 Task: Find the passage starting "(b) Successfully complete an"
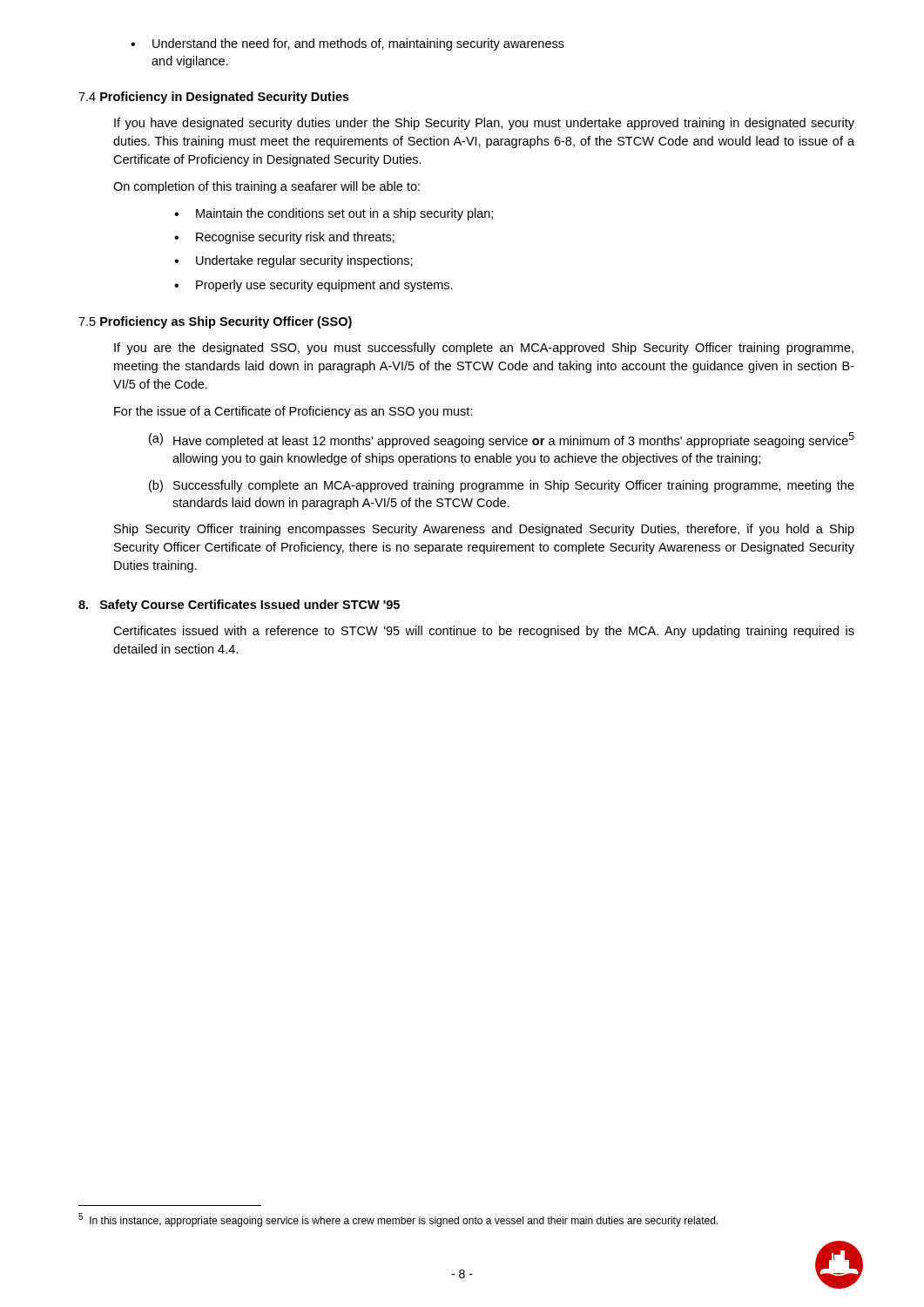click(501, 494)
